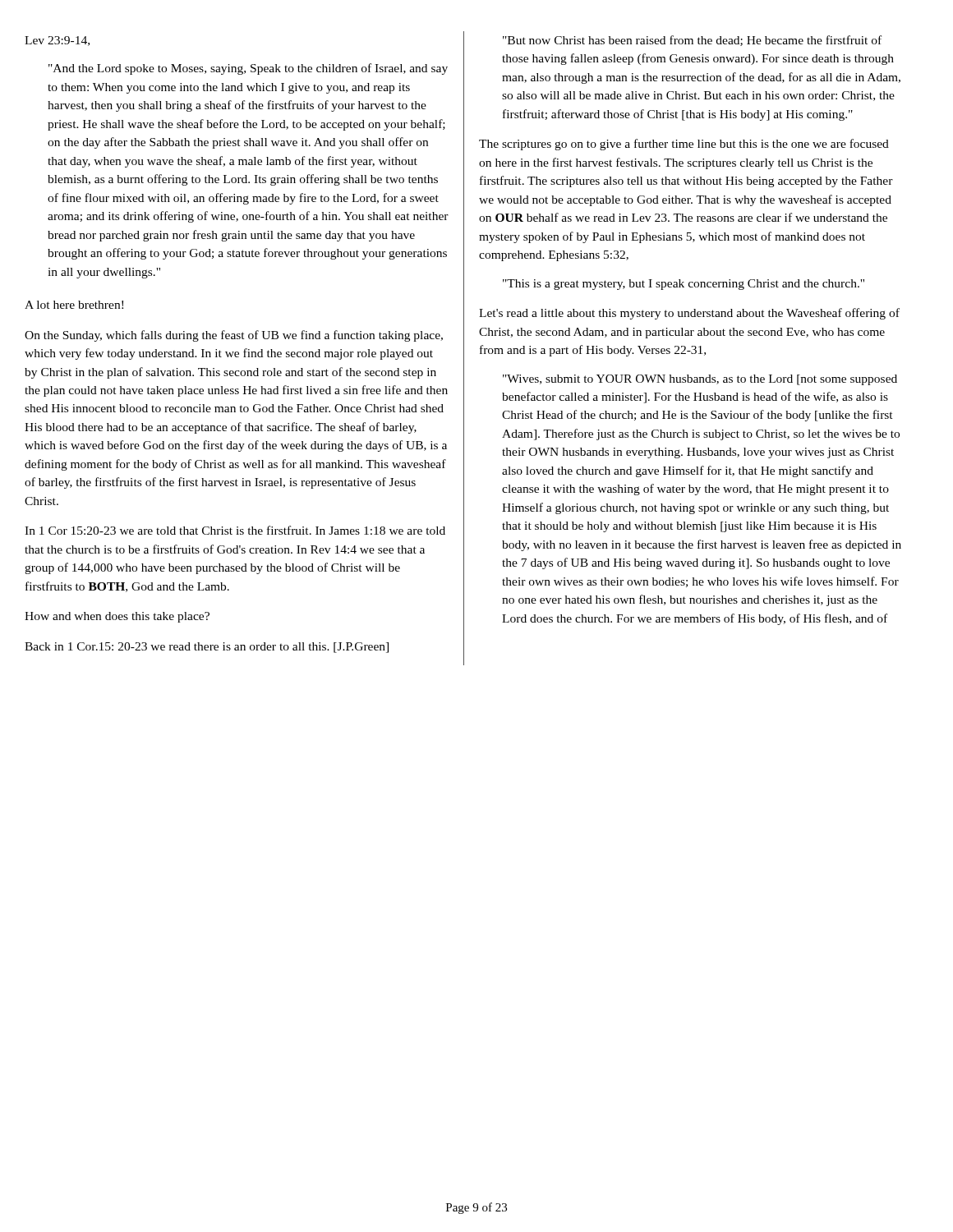The width and height of the screenshot is (953, 1232).
Task: Select the text block with the text ""Wives, submit to YOUR OWN husbands, as to"
Action: (x=702, y=498)
